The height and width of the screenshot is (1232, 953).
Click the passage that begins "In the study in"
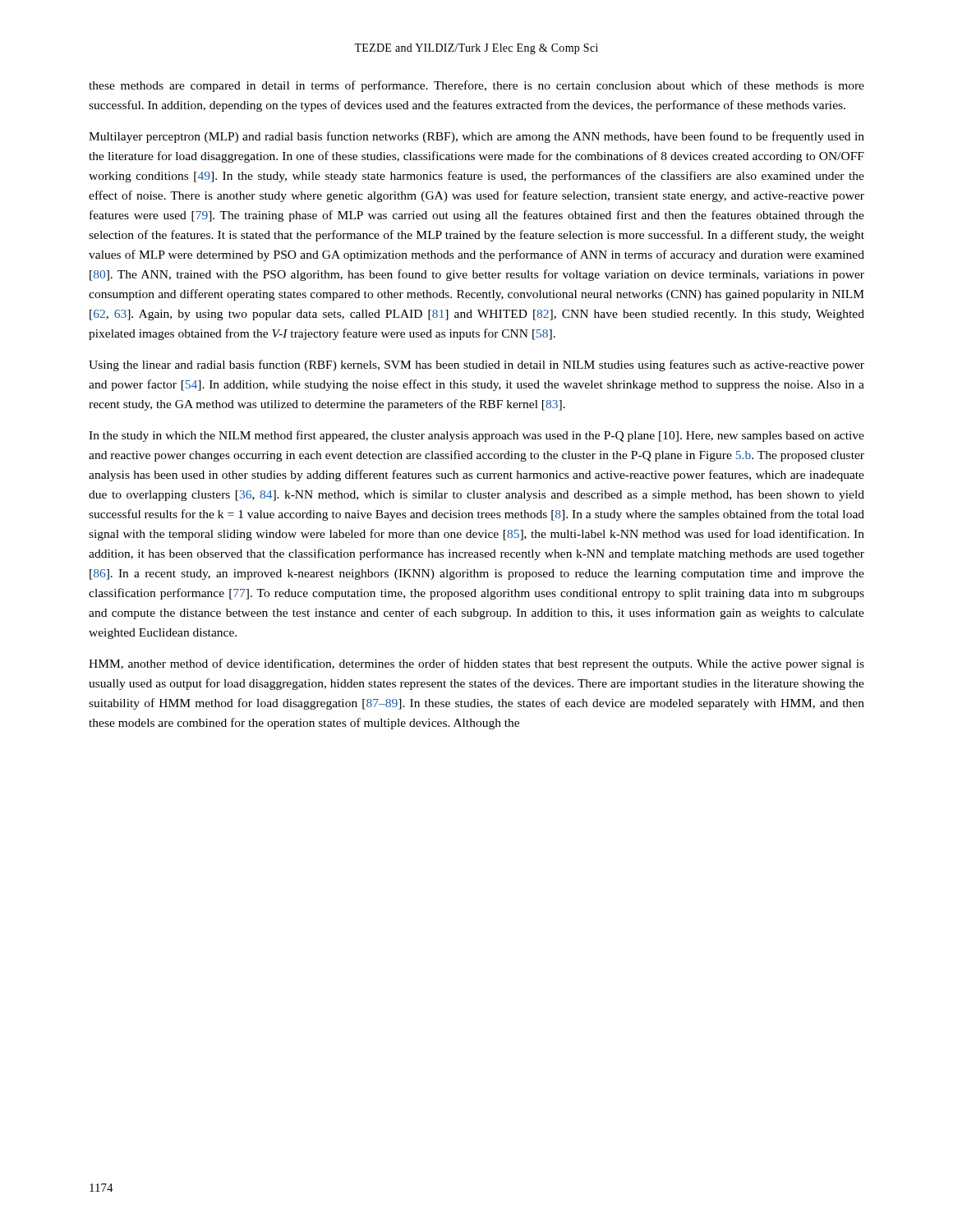click(x=476, y=534)
